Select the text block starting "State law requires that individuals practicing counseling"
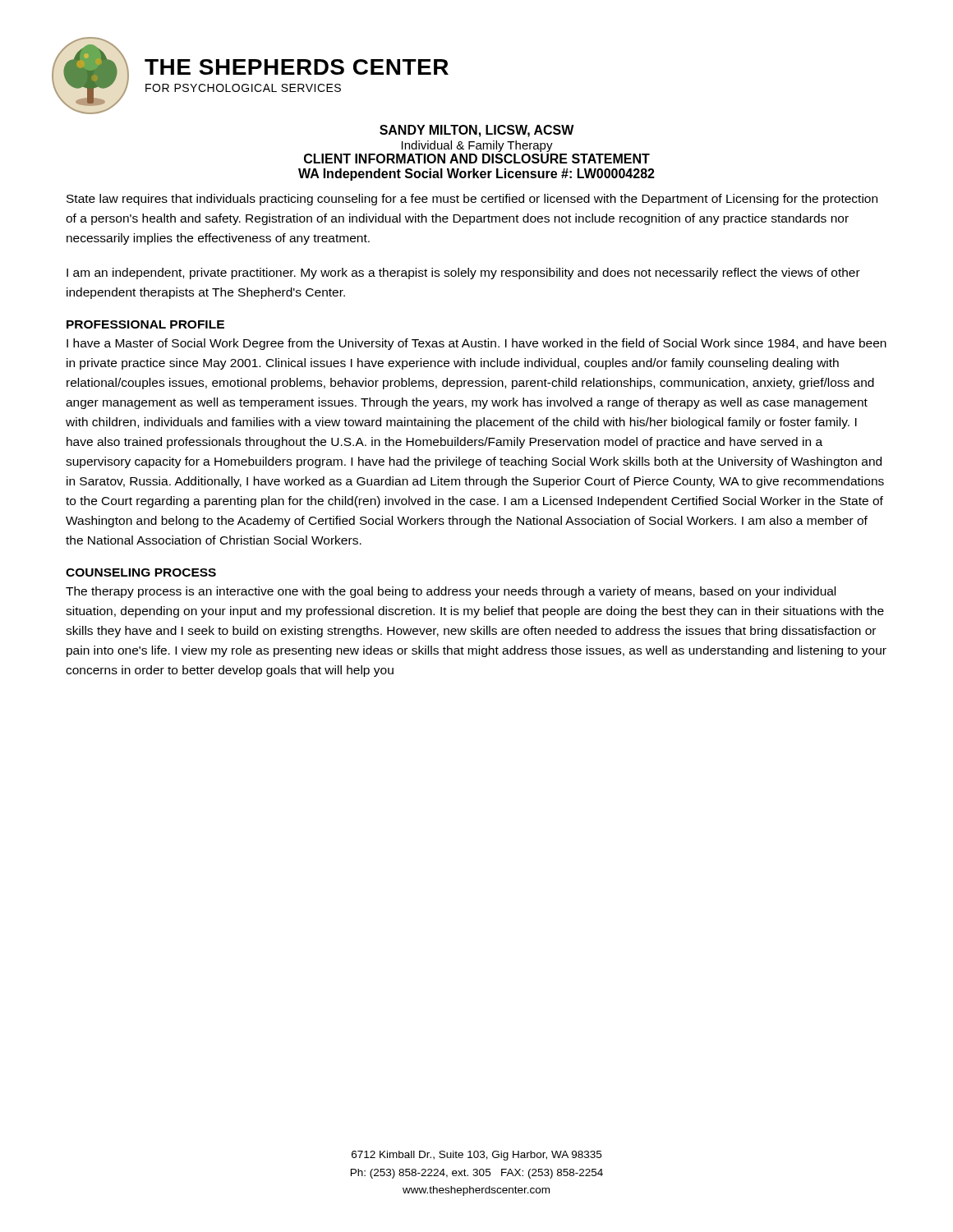Screen dimensions: 1232x953 (x=472, y=218)
